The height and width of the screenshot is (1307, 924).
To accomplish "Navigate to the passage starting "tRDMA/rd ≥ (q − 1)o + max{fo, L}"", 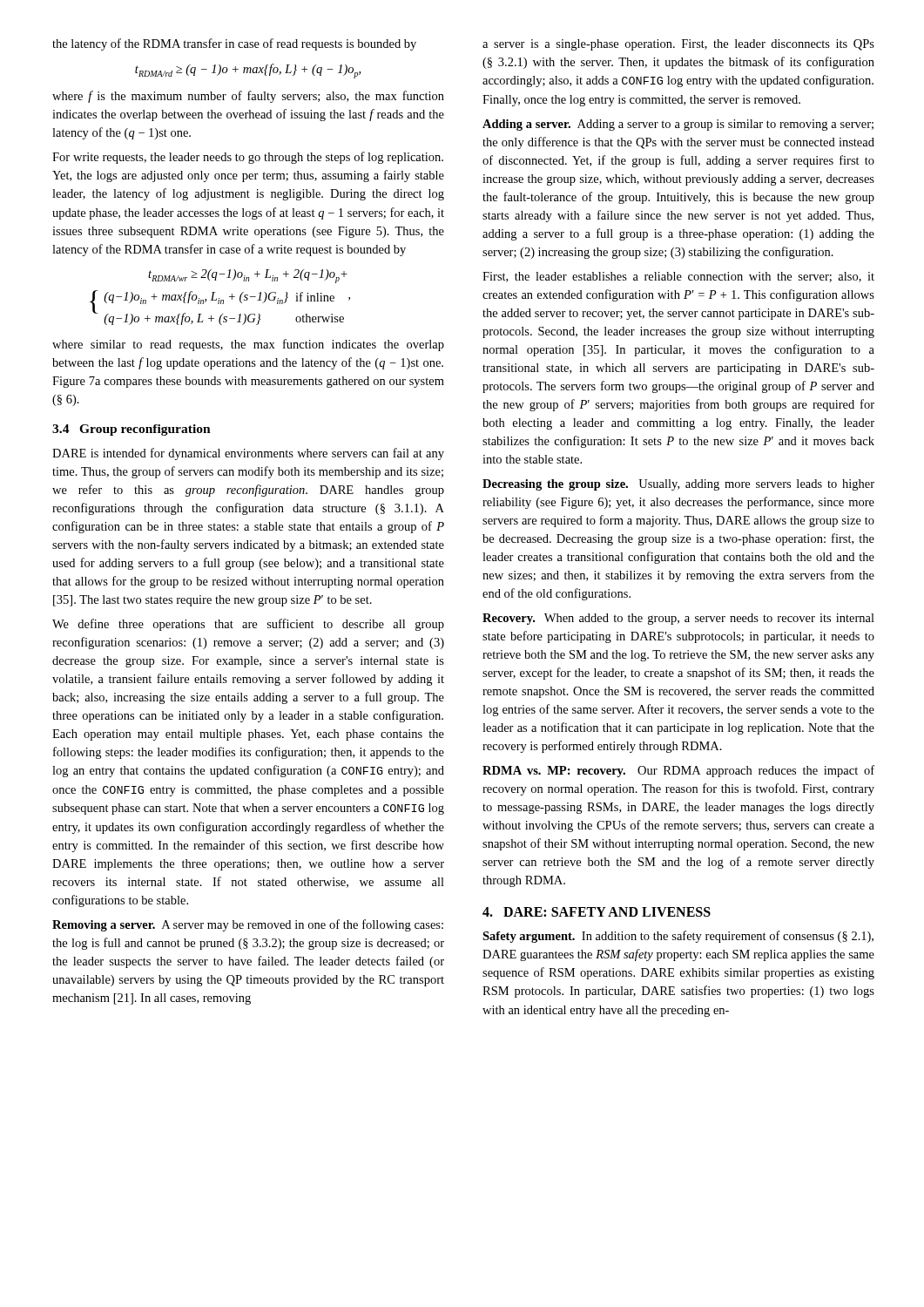I will click(x=248, y=70).
